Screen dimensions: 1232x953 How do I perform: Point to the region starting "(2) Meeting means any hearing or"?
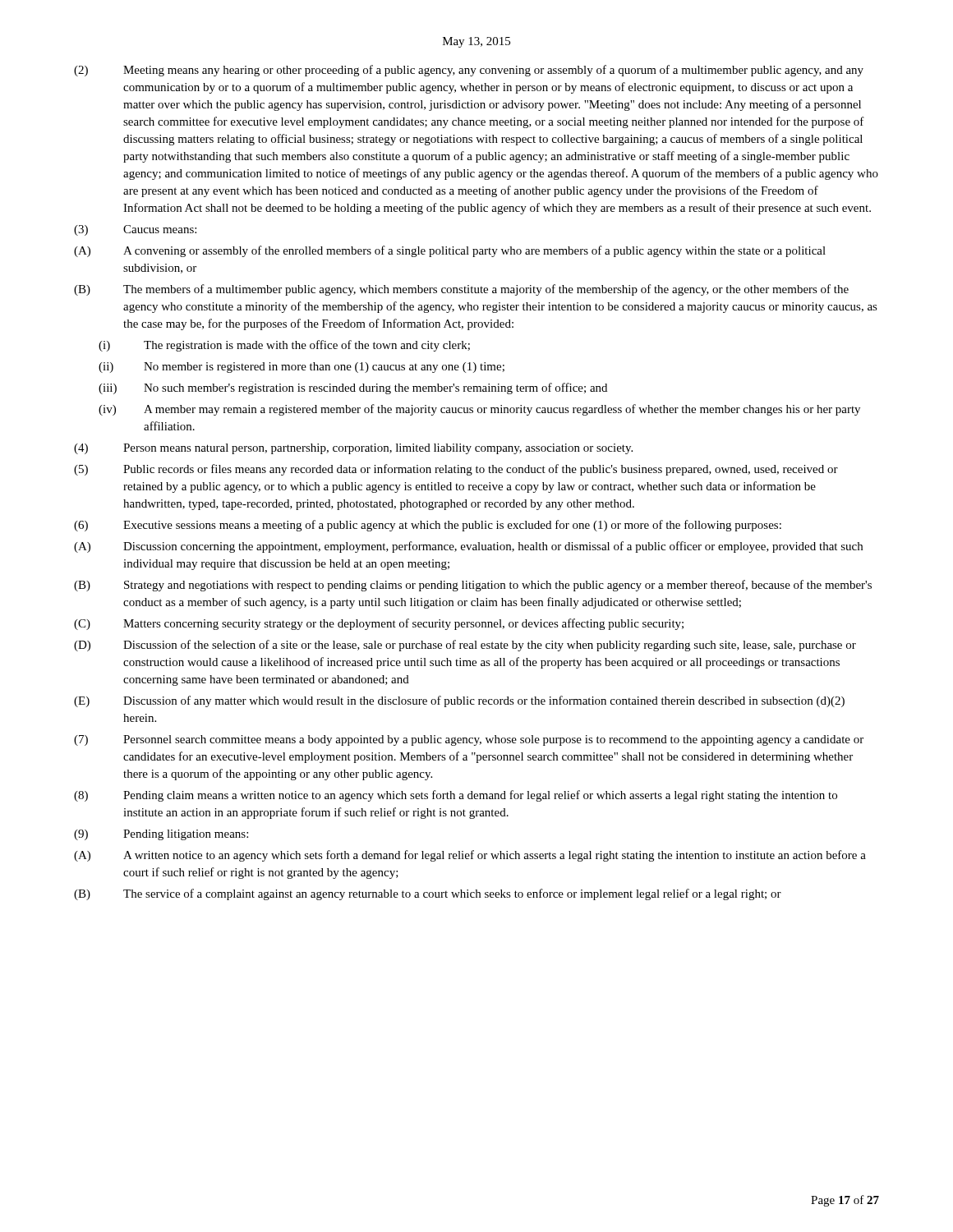[x=476, y=139]
